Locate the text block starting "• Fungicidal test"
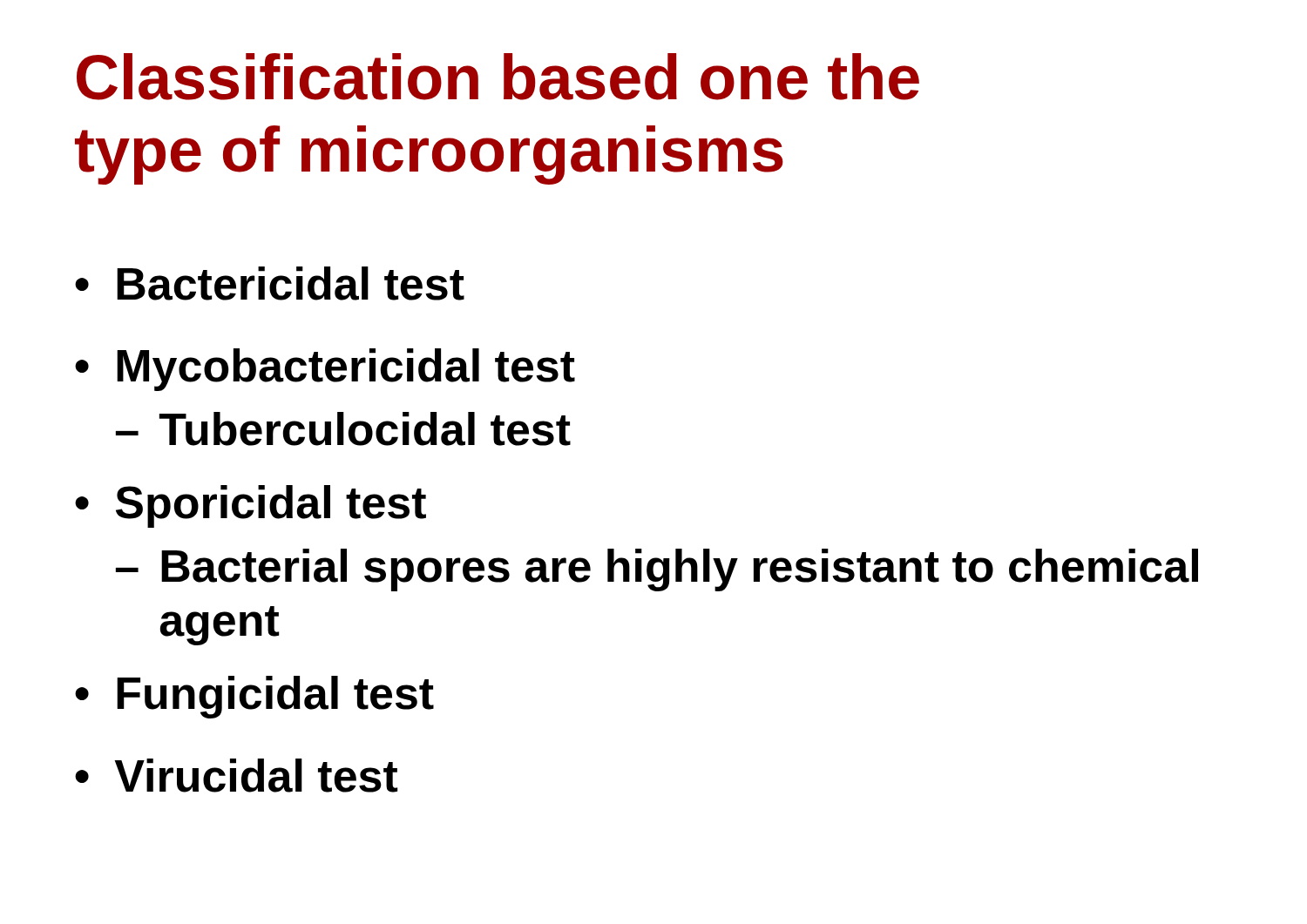This screenshot has width=1307, height=924. 254,694
